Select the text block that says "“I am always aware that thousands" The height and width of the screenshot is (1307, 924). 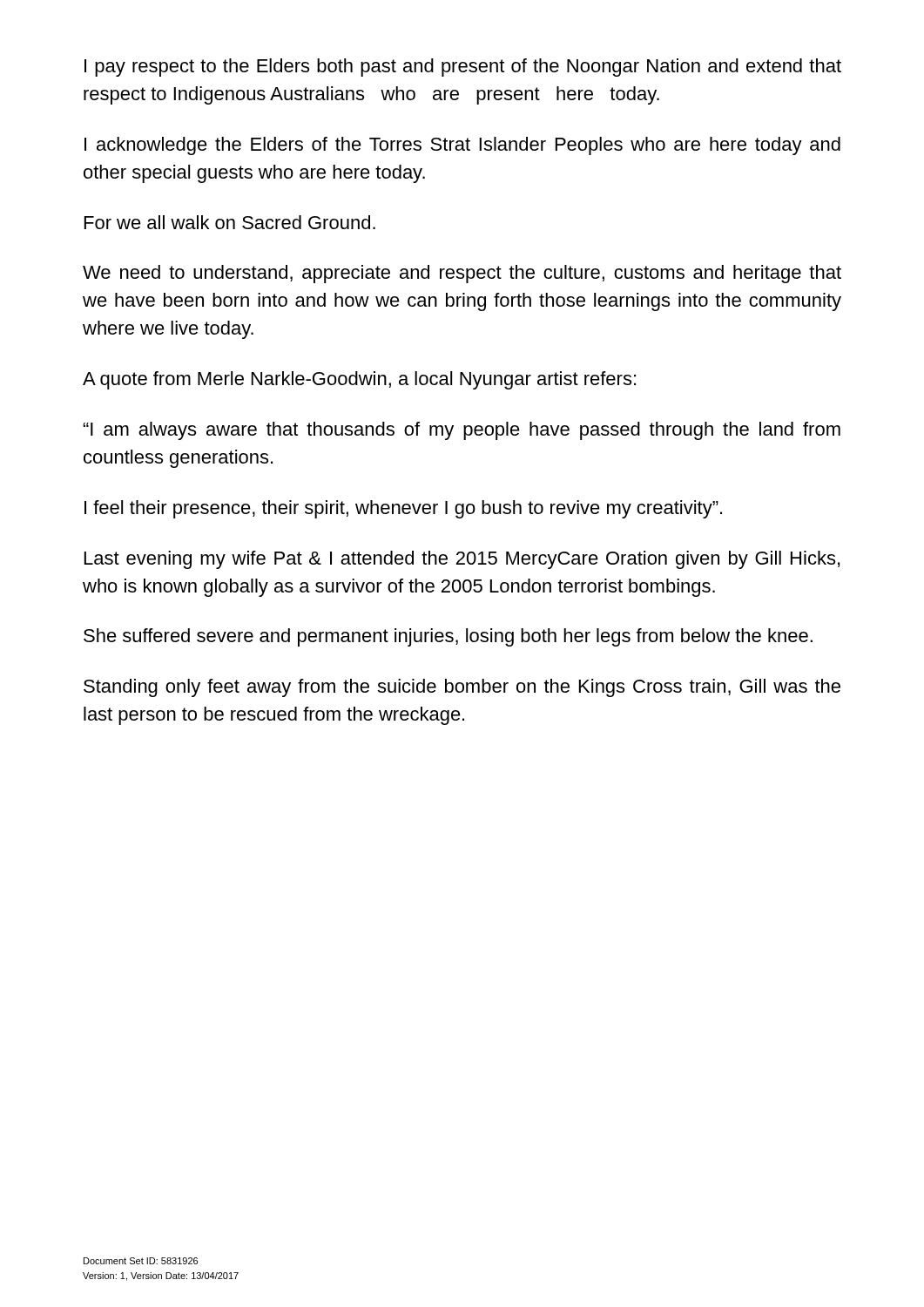click(x=462, y=443)
